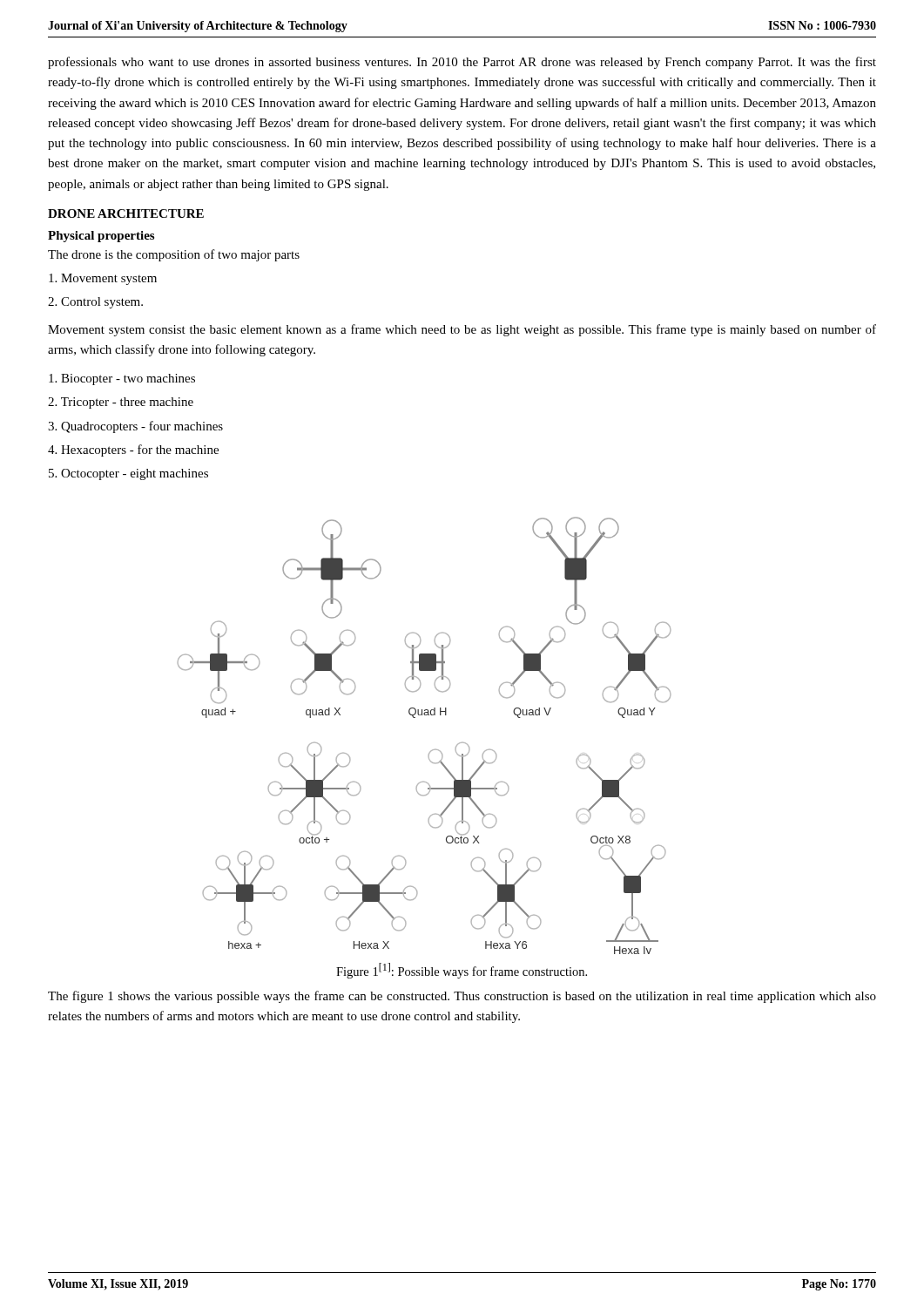Find the block on this page that starts "Movement system consist"
This screenshot has height=1307, width=924.
[x=462, y=339]
